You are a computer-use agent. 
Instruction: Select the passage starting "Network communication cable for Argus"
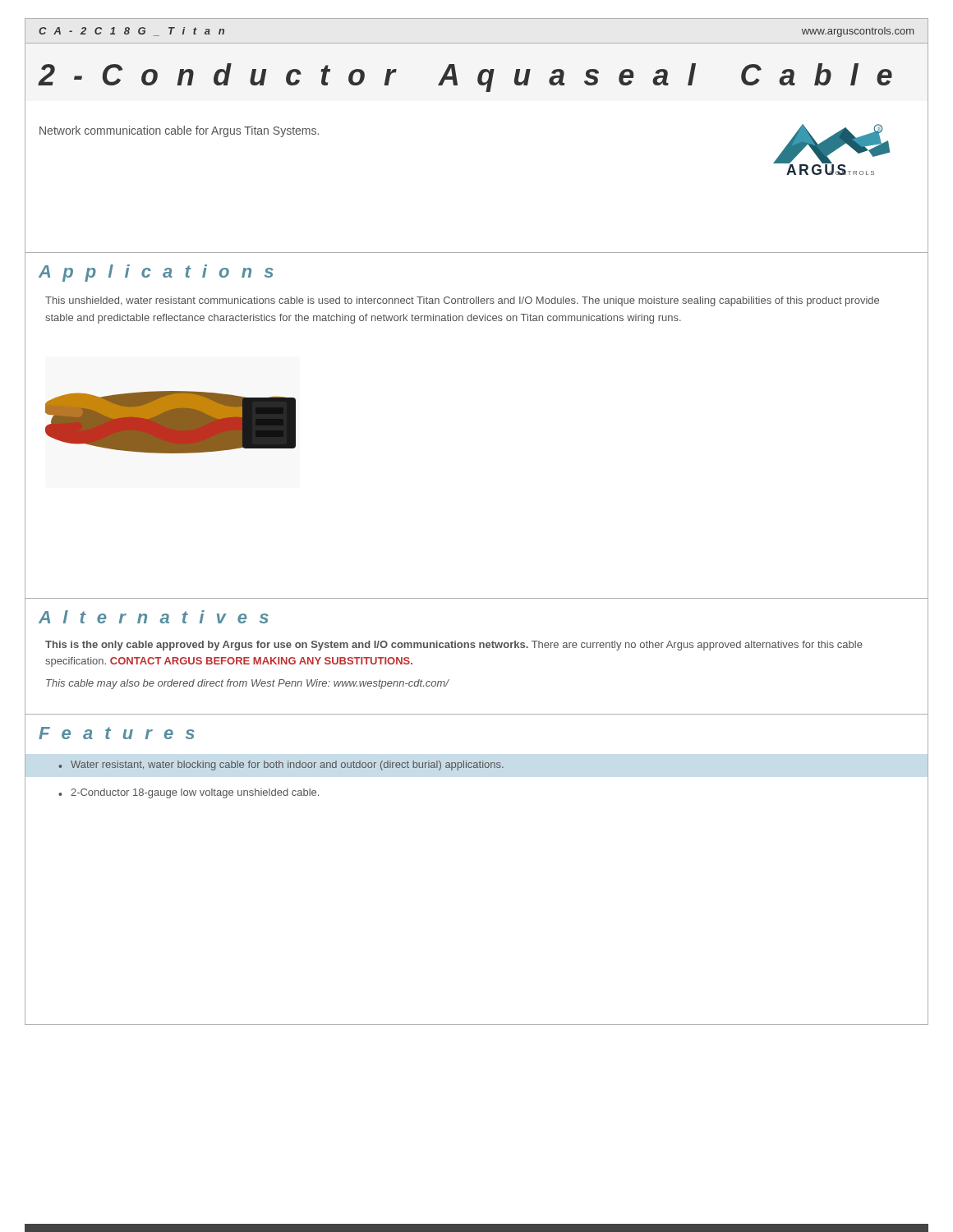[x=179, y=131]
